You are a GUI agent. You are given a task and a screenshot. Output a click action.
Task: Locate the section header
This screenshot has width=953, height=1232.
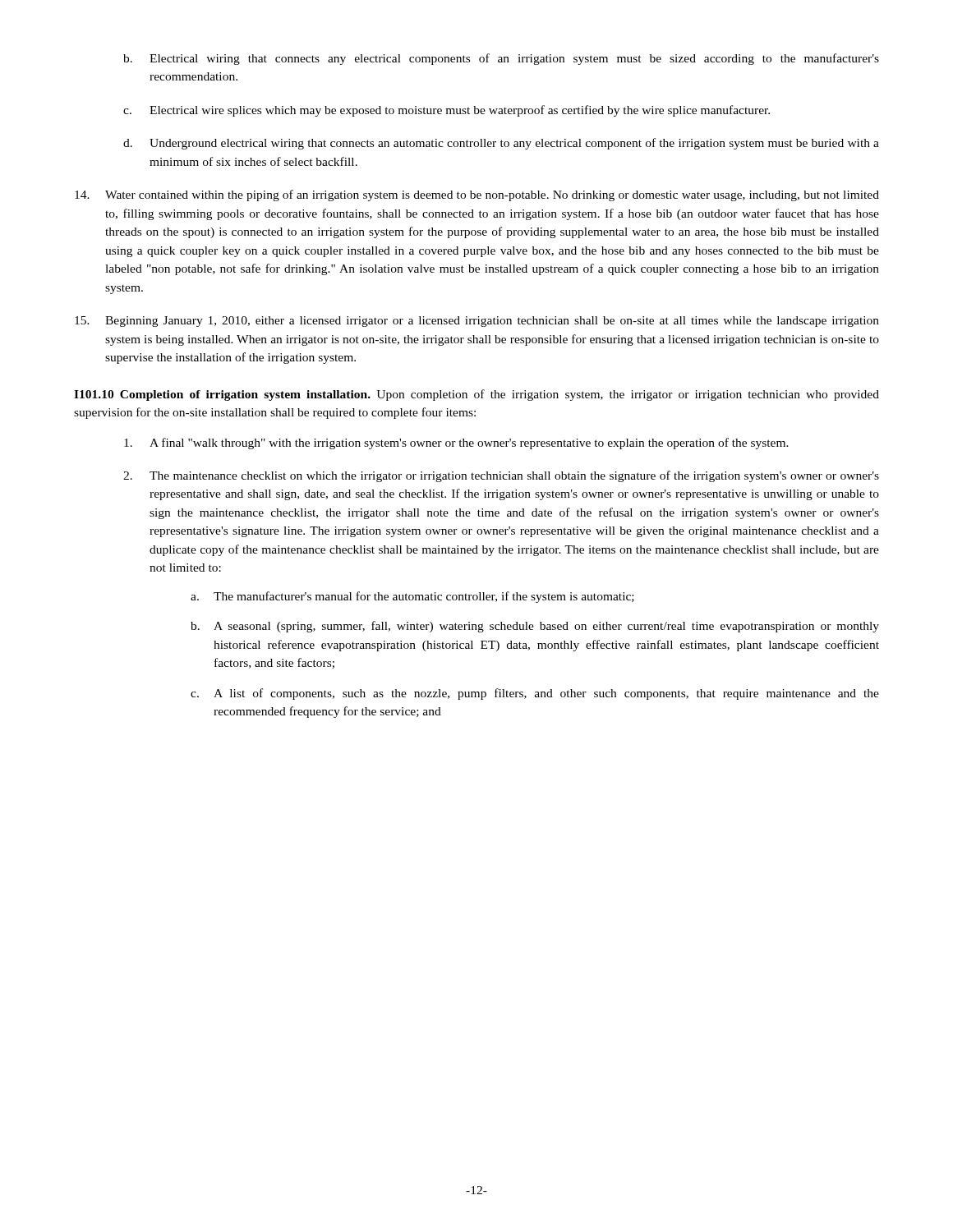tap(476, 403)
